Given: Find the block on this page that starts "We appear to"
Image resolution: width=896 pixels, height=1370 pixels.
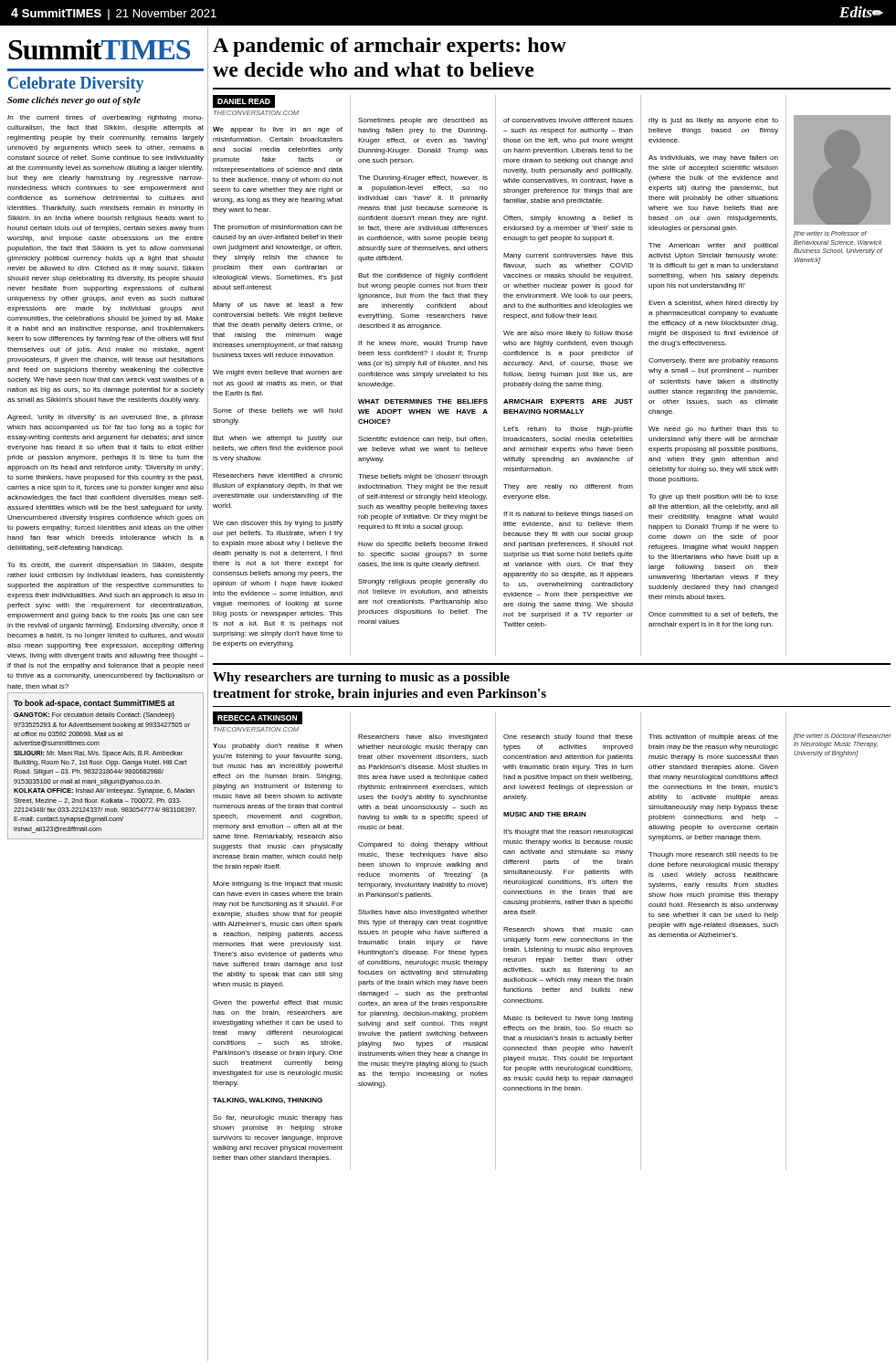Looking at the screenshot, I should 278,386.
